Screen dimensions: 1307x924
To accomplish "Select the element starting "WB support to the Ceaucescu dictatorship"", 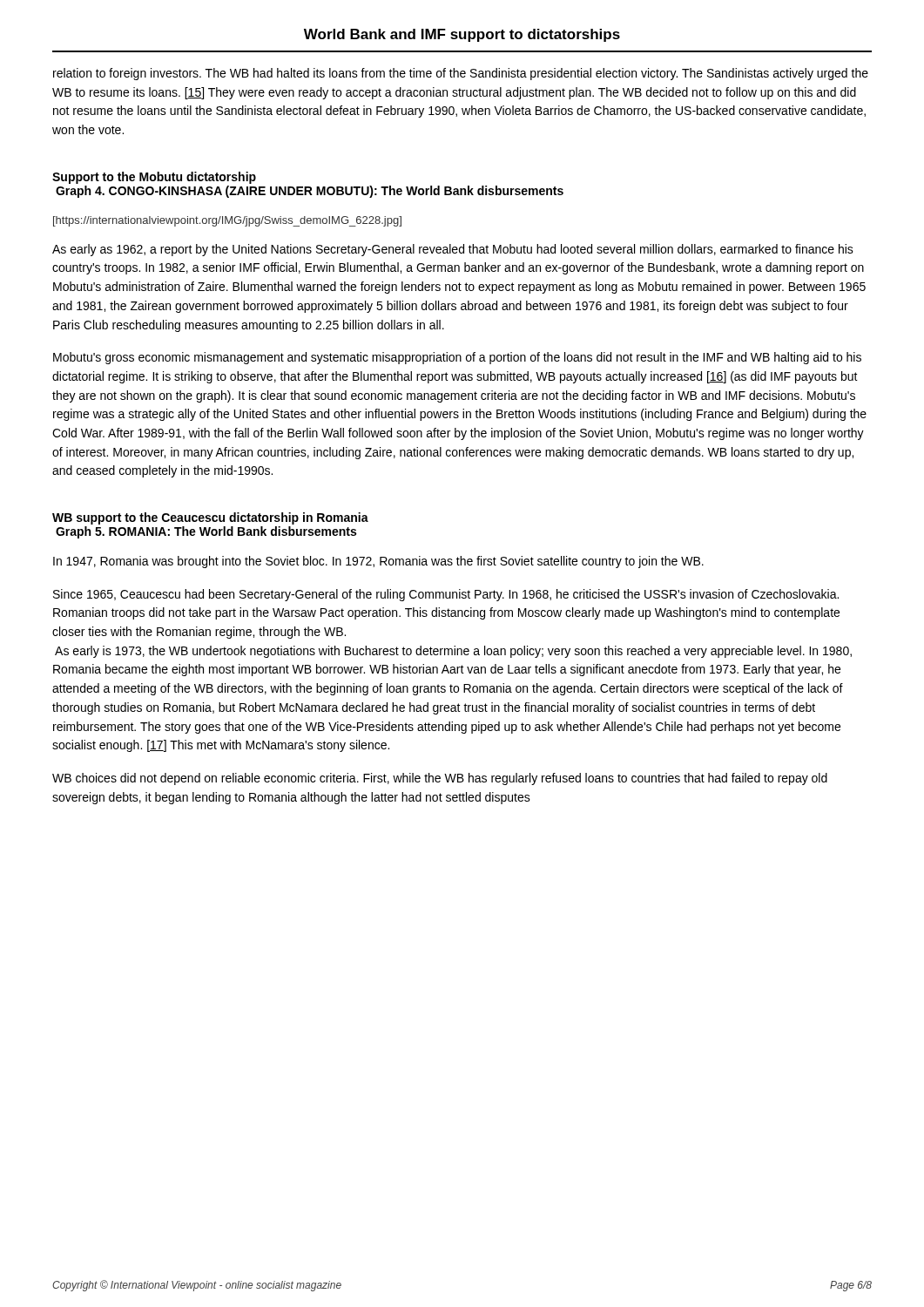I will 210,525.
